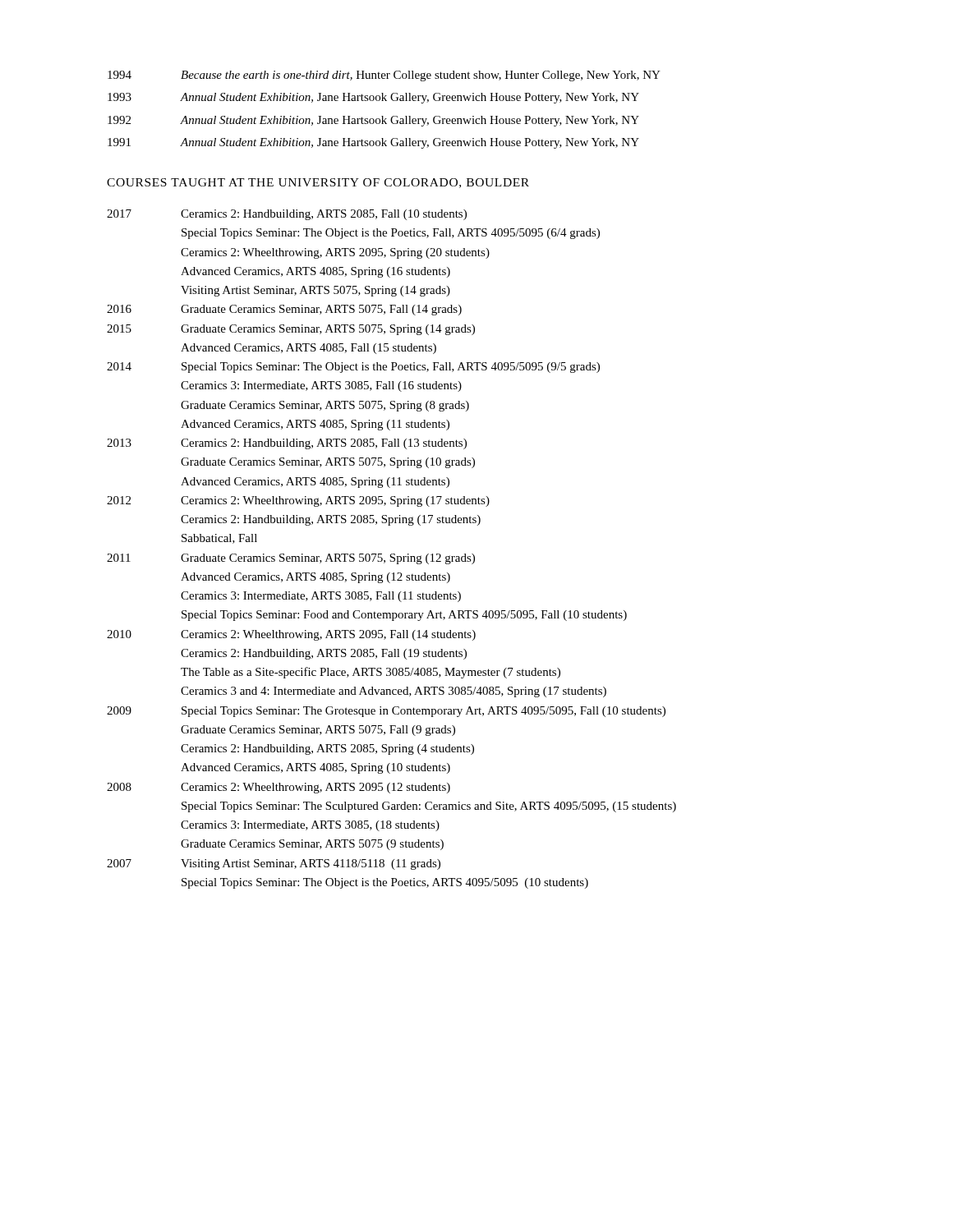Click the passage that begins "1992 Annual Student Exhibition,"
The height and width of the screenshot is (1232, 953).
476,120
